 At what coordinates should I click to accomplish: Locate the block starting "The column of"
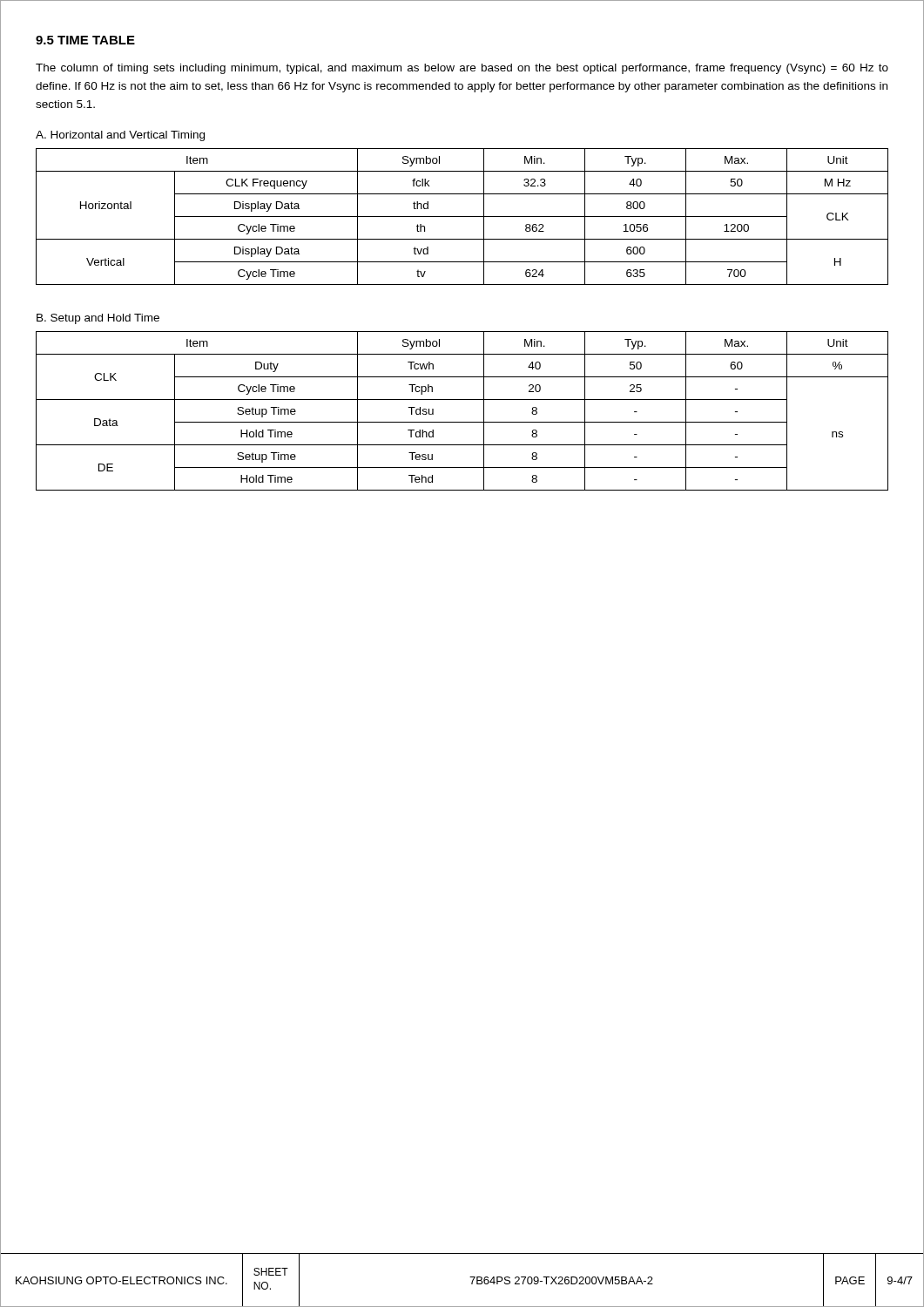[x=462, y=86]
